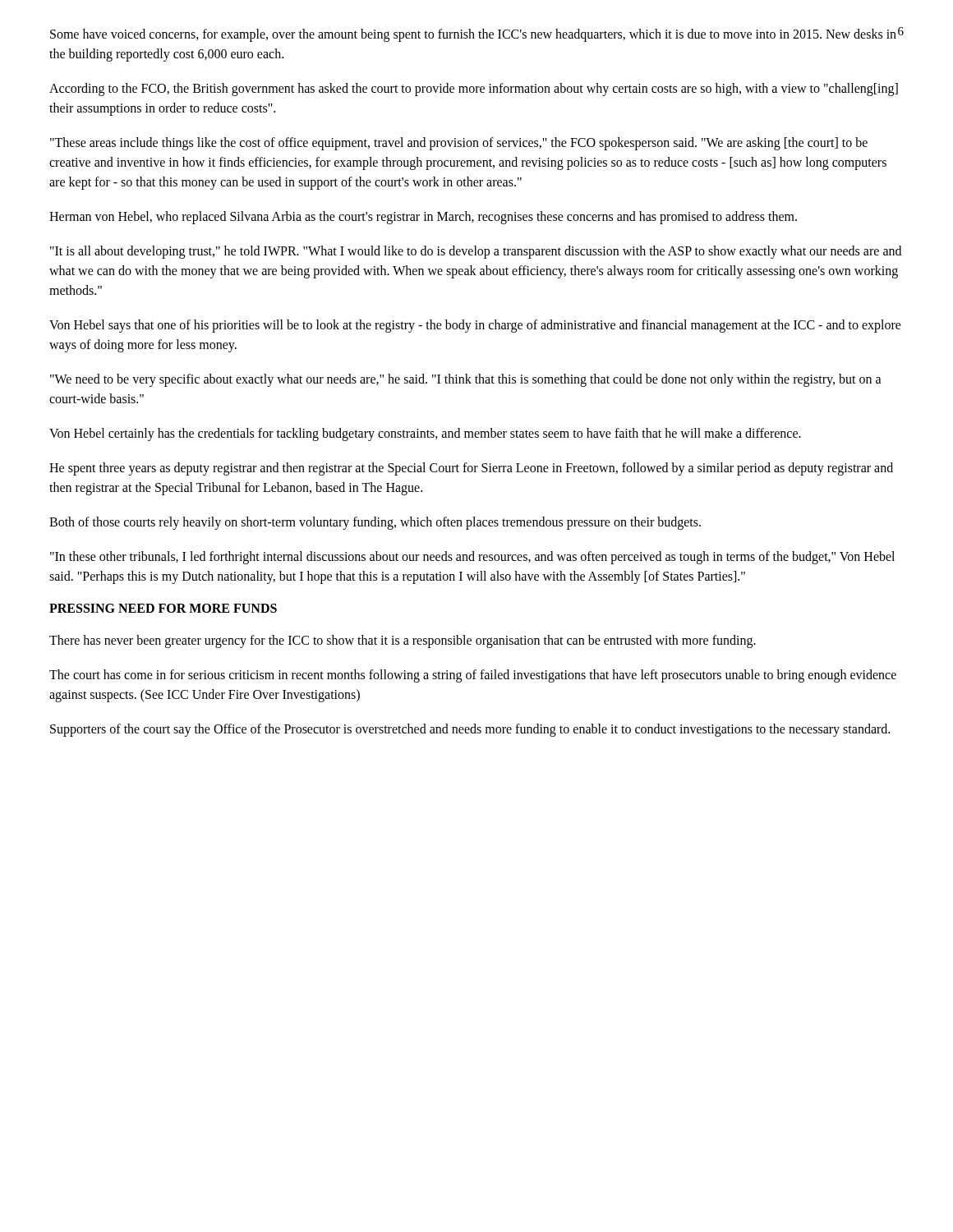Find the text starting ""It is all"
Viewport: 953px width, 1232px height.
(475, 271)
